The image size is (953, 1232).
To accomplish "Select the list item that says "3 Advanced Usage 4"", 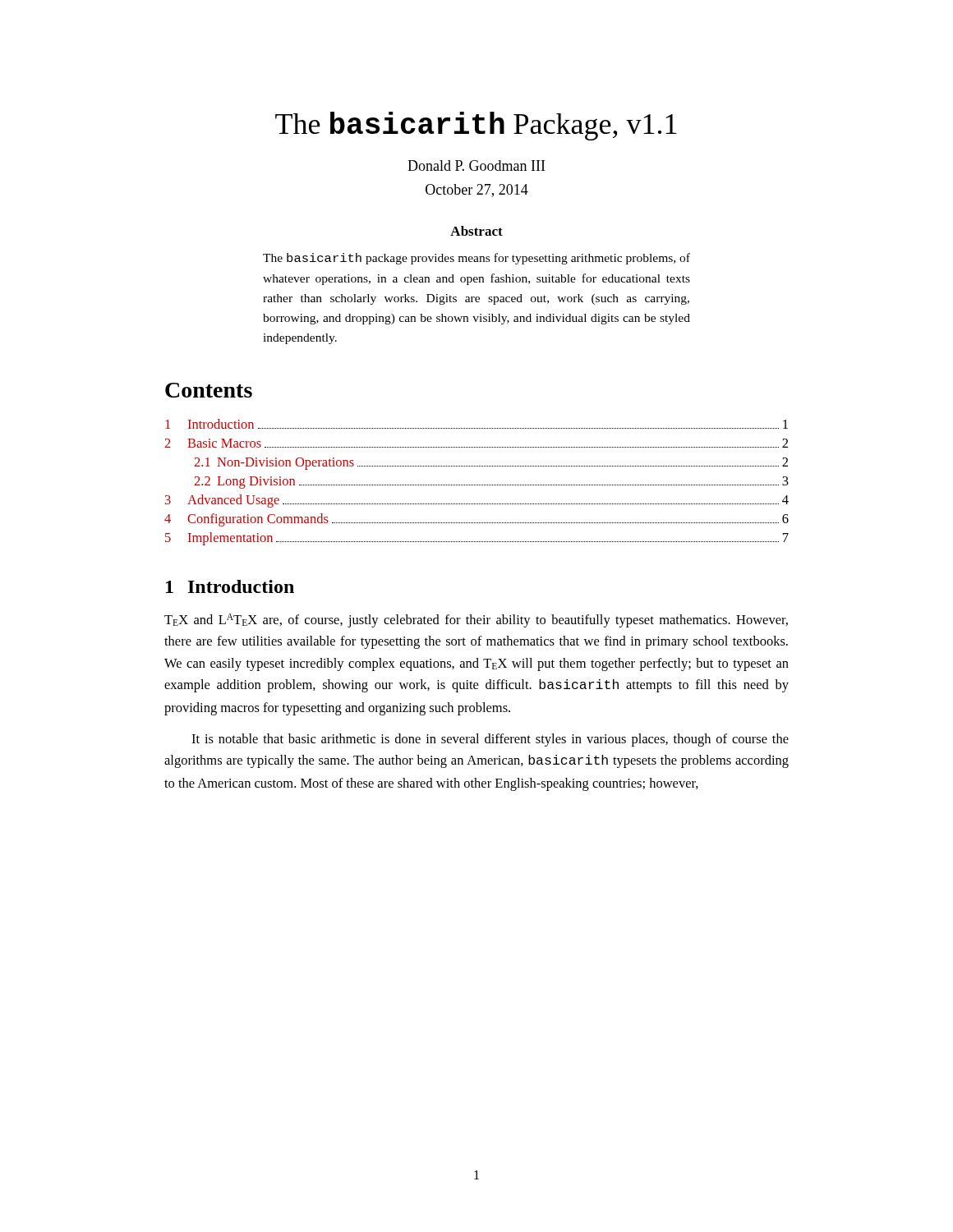I will tap(476, 500).
